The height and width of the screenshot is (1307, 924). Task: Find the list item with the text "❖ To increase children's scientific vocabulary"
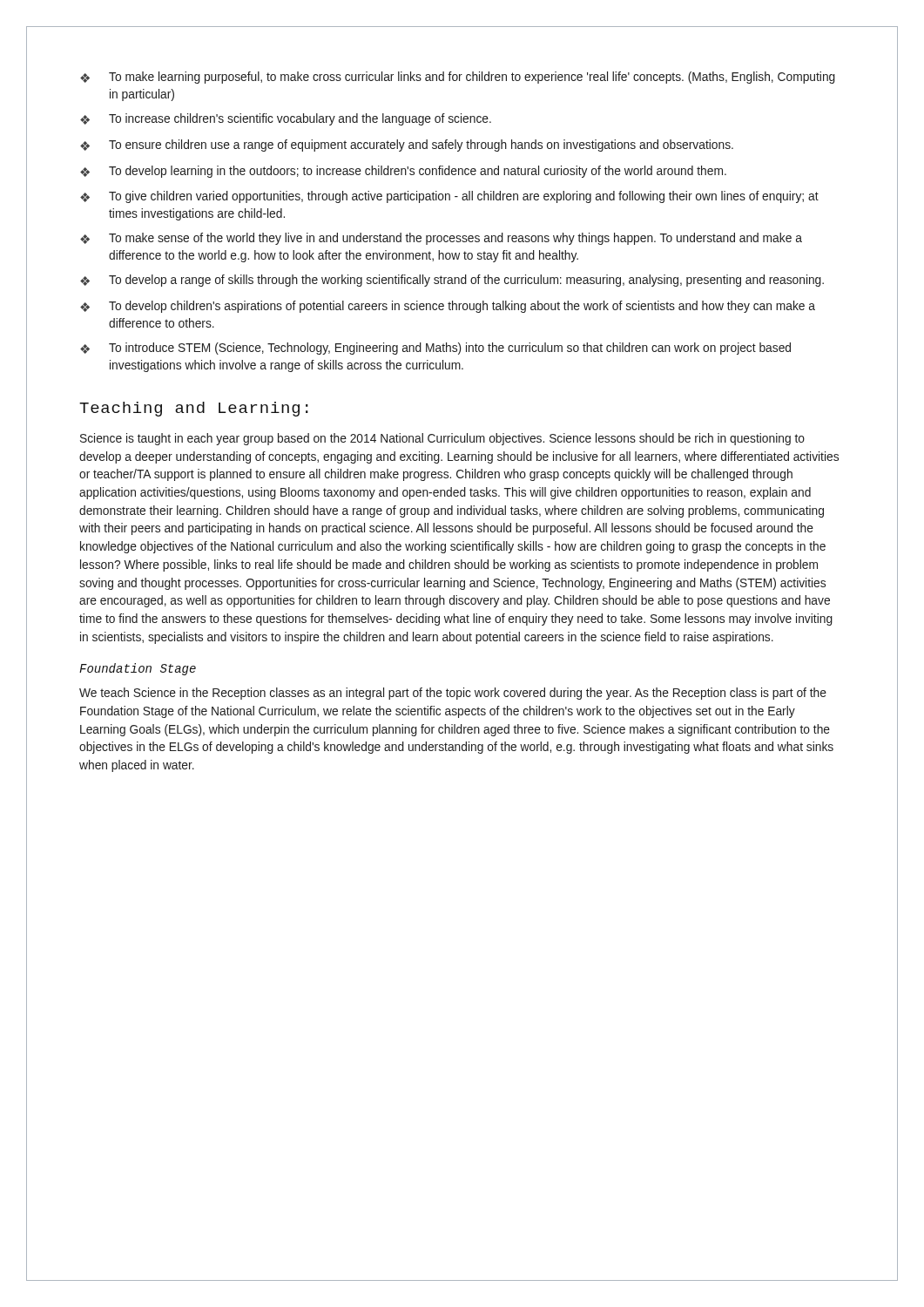[462, 120]
